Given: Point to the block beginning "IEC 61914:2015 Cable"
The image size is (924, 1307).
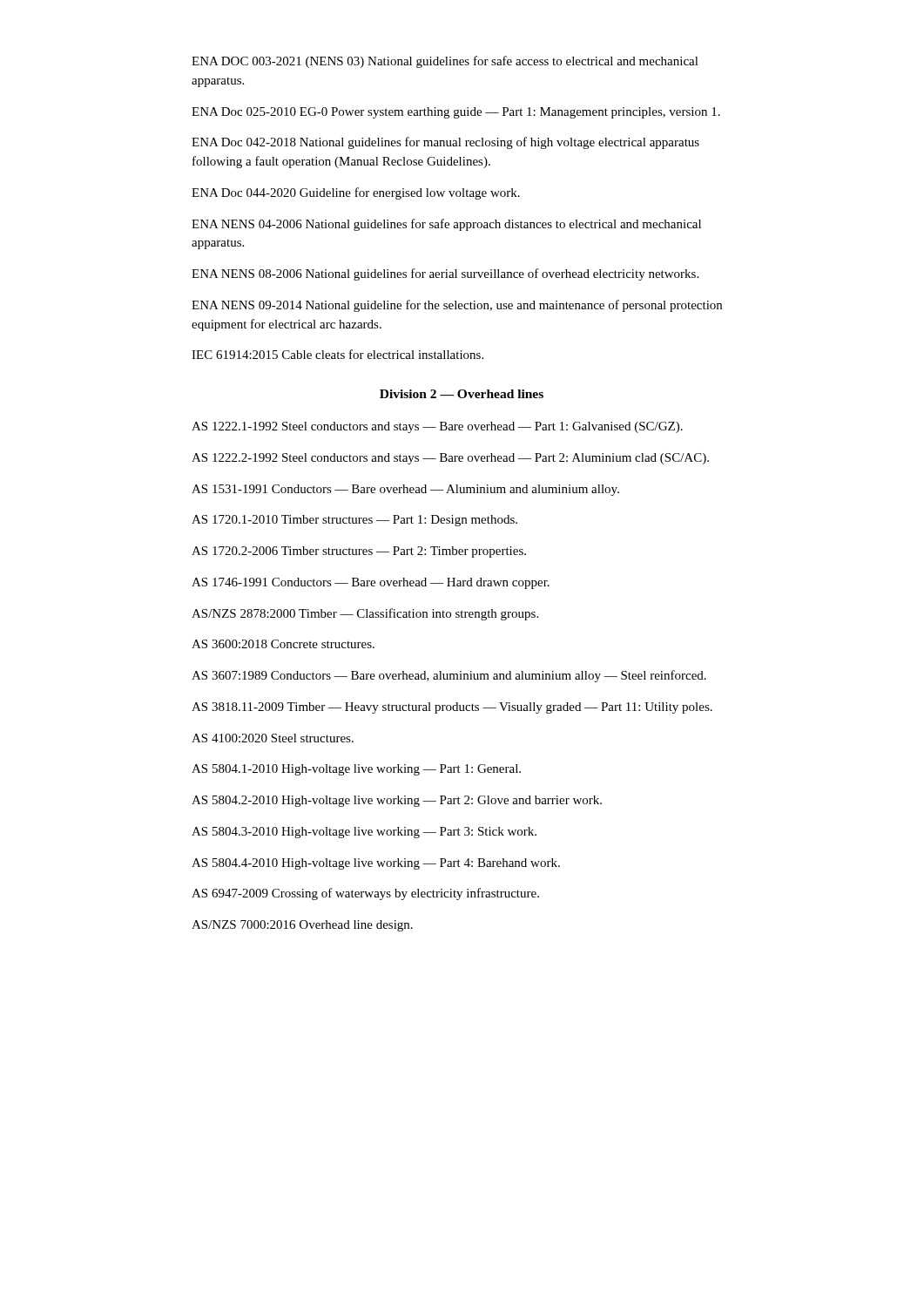Looking at the screenshot, I should (x=338, y=355).
